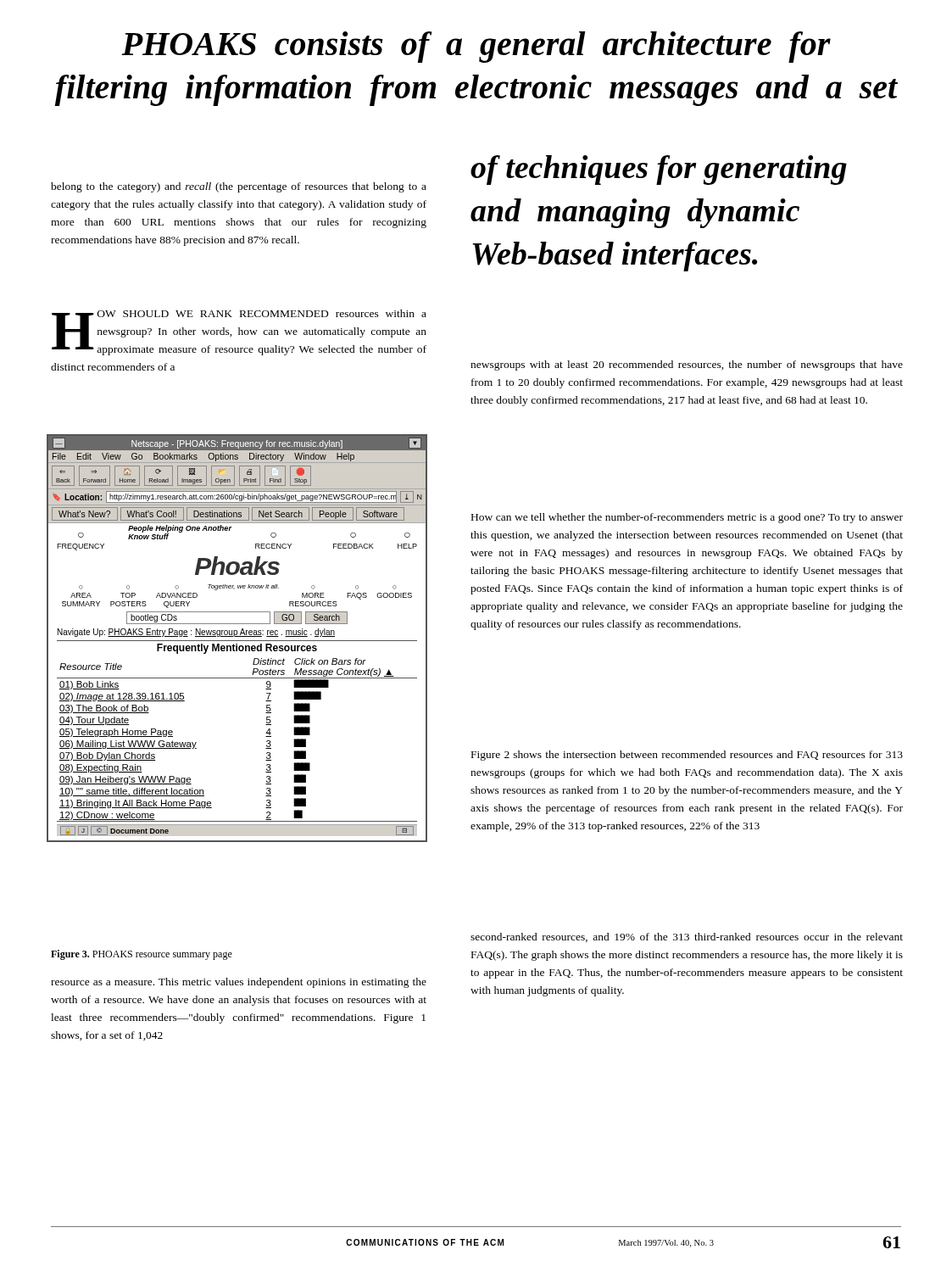This screenshot has width=952, height=1272.
Task: Select the text block that says "Figure 2 shows"
Action: click(687, 790)
